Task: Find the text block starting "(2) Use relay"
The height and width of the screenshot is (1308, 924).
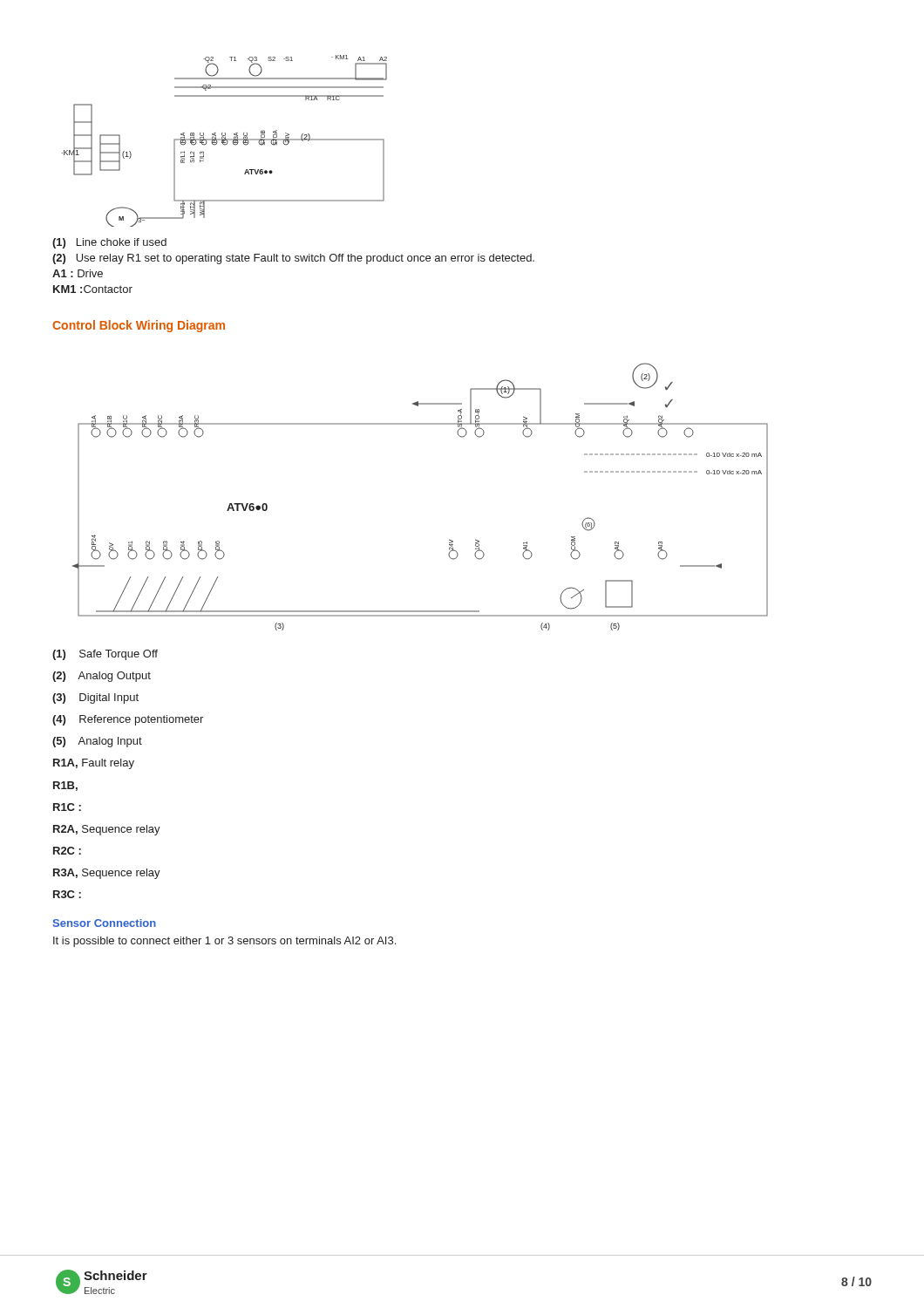Action: pyautogui.click(x=294, y=258)
